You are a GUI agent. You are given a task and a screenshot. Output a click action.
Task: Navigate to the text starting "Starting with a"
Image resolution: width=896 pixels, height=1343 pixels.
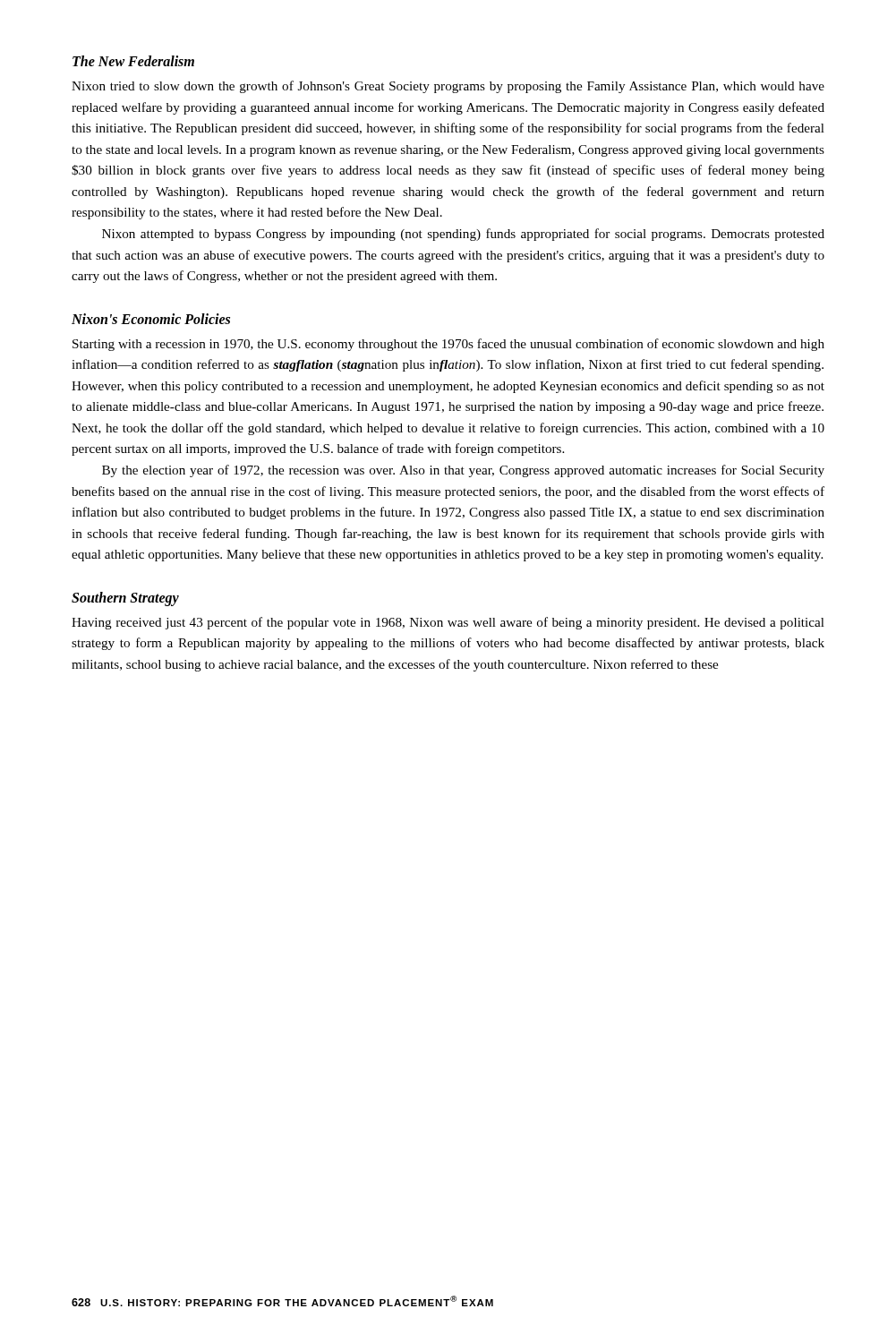[448, 449]
